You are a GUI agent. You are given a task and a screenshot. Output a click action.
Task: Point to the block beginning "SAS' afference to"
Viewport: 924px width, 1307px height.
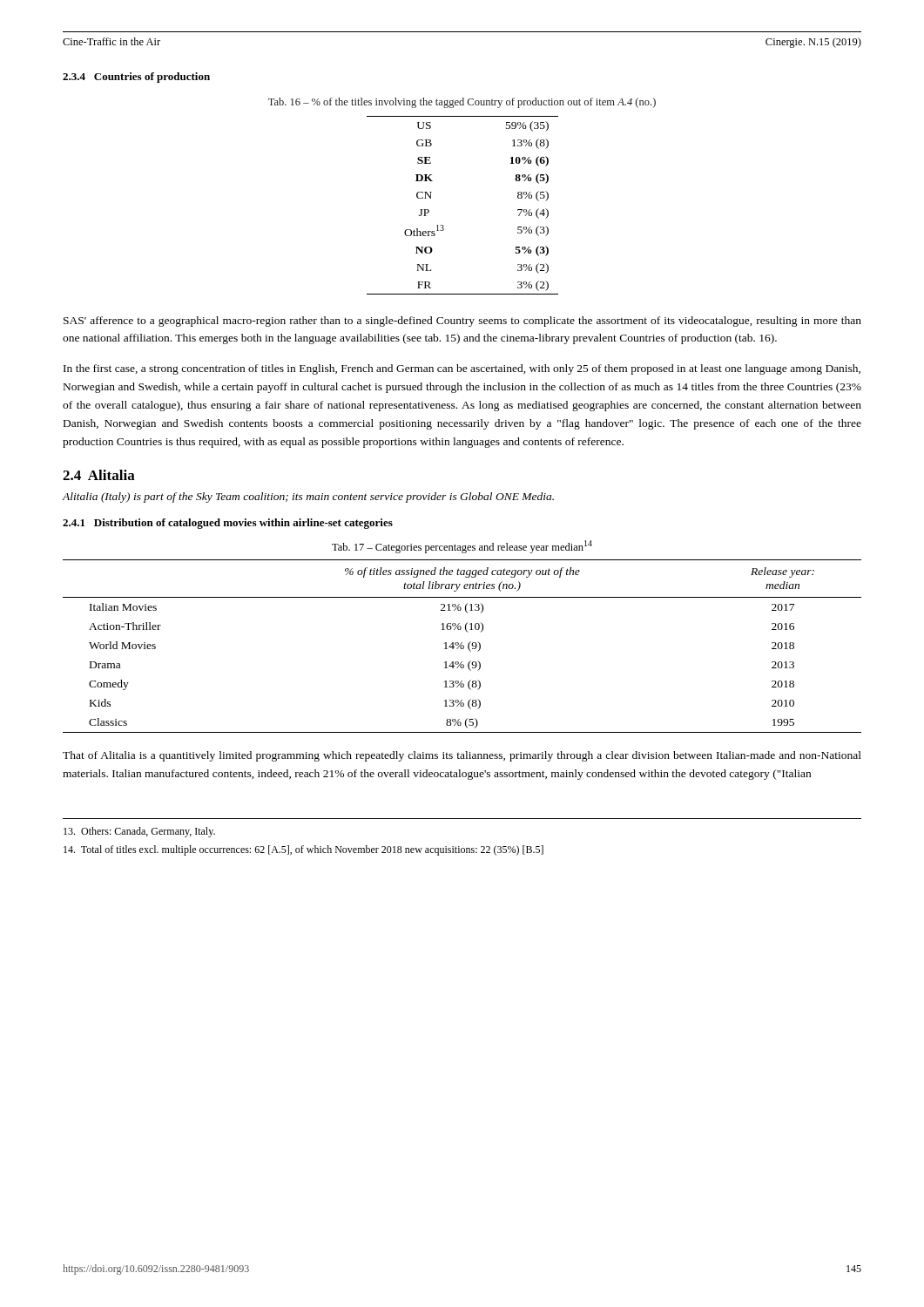coord(462,329)
